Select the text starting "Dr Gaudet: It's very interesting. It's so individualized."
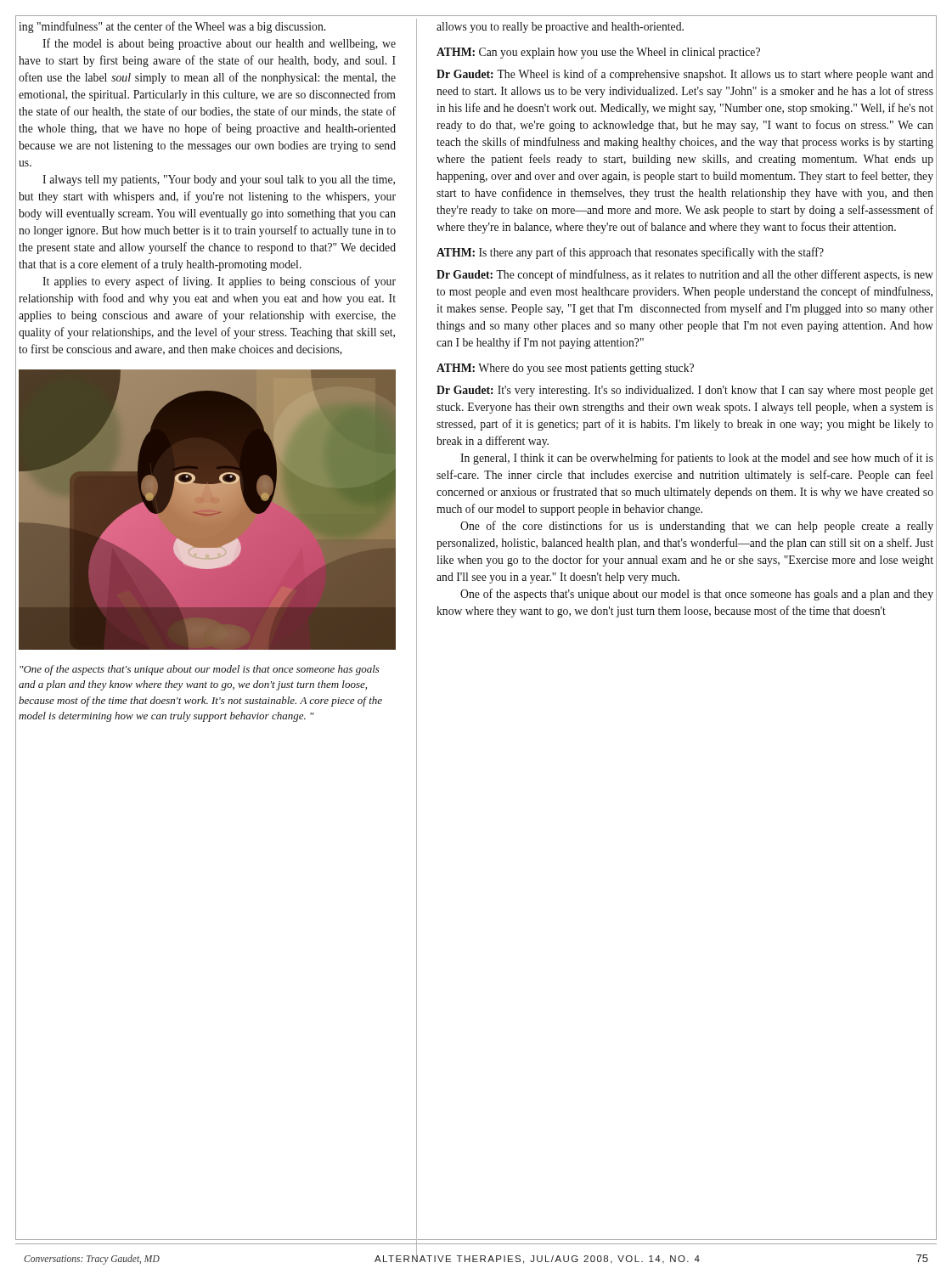The height and width of the screenshot is (1274, 952). [x=685, y=501]
